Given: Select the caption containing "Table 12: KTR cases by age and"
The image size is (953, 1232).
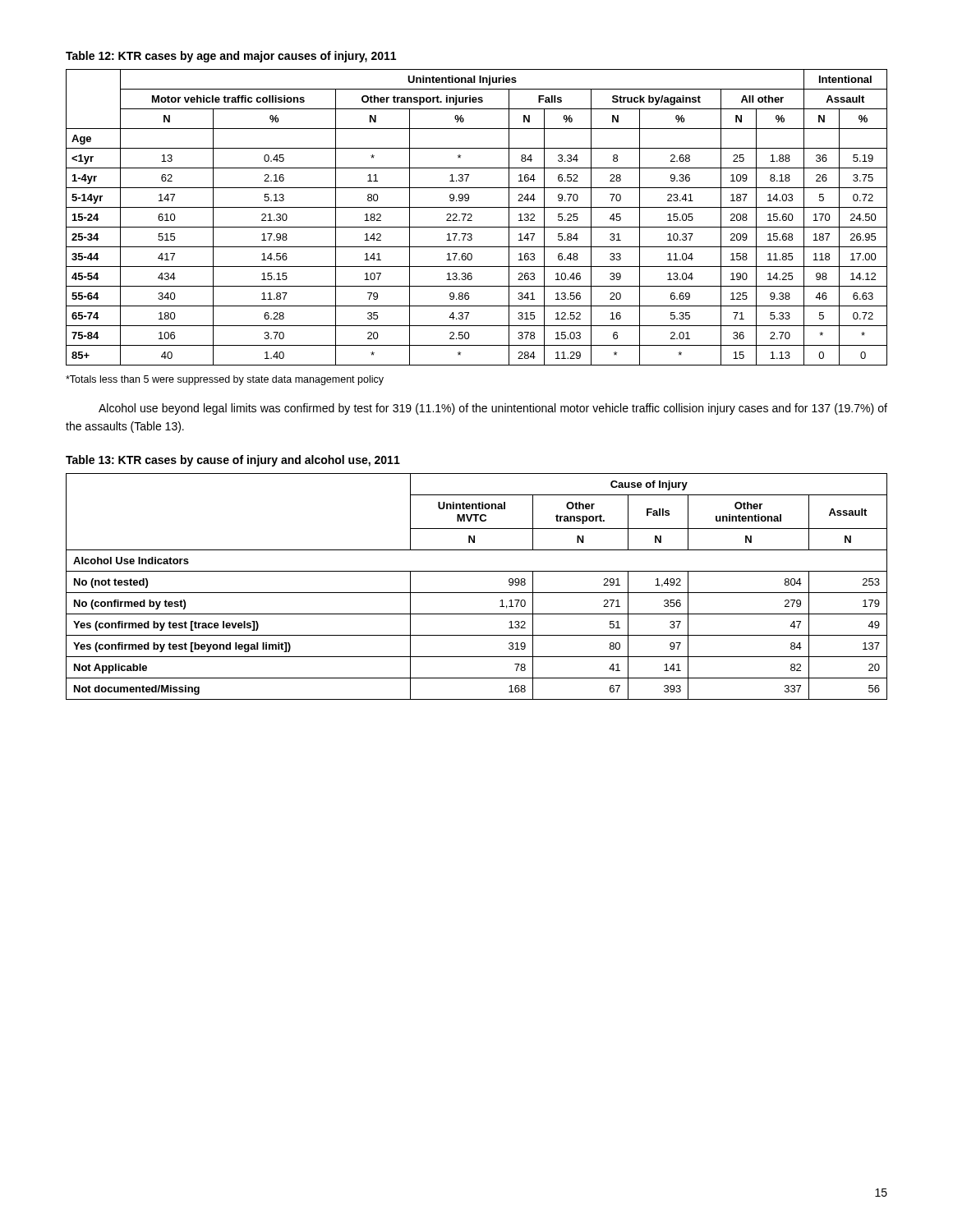Looking at the screenshot, I should tap(231, 56).
